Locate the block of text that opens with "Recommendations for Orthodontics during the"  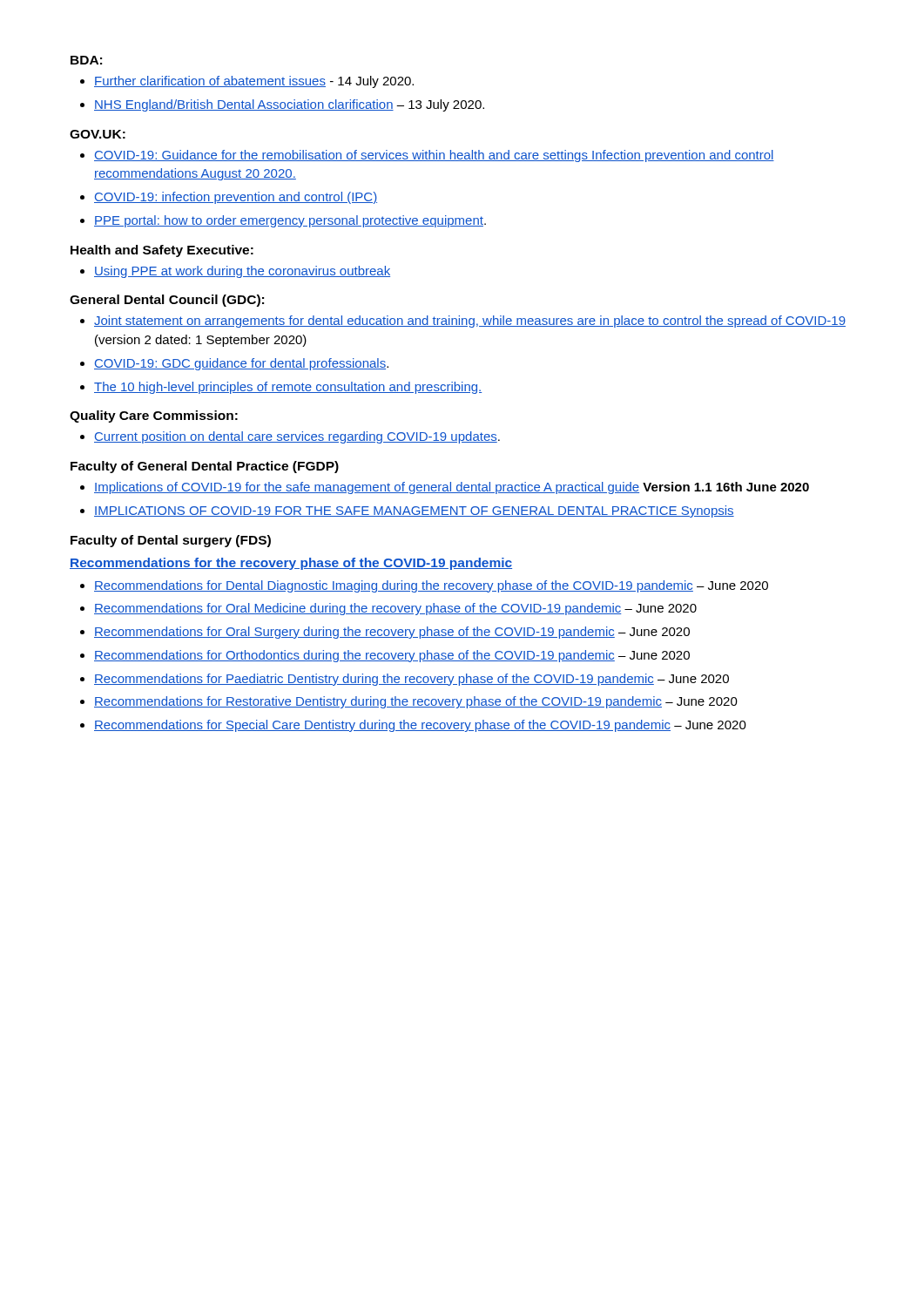point(392,655)
